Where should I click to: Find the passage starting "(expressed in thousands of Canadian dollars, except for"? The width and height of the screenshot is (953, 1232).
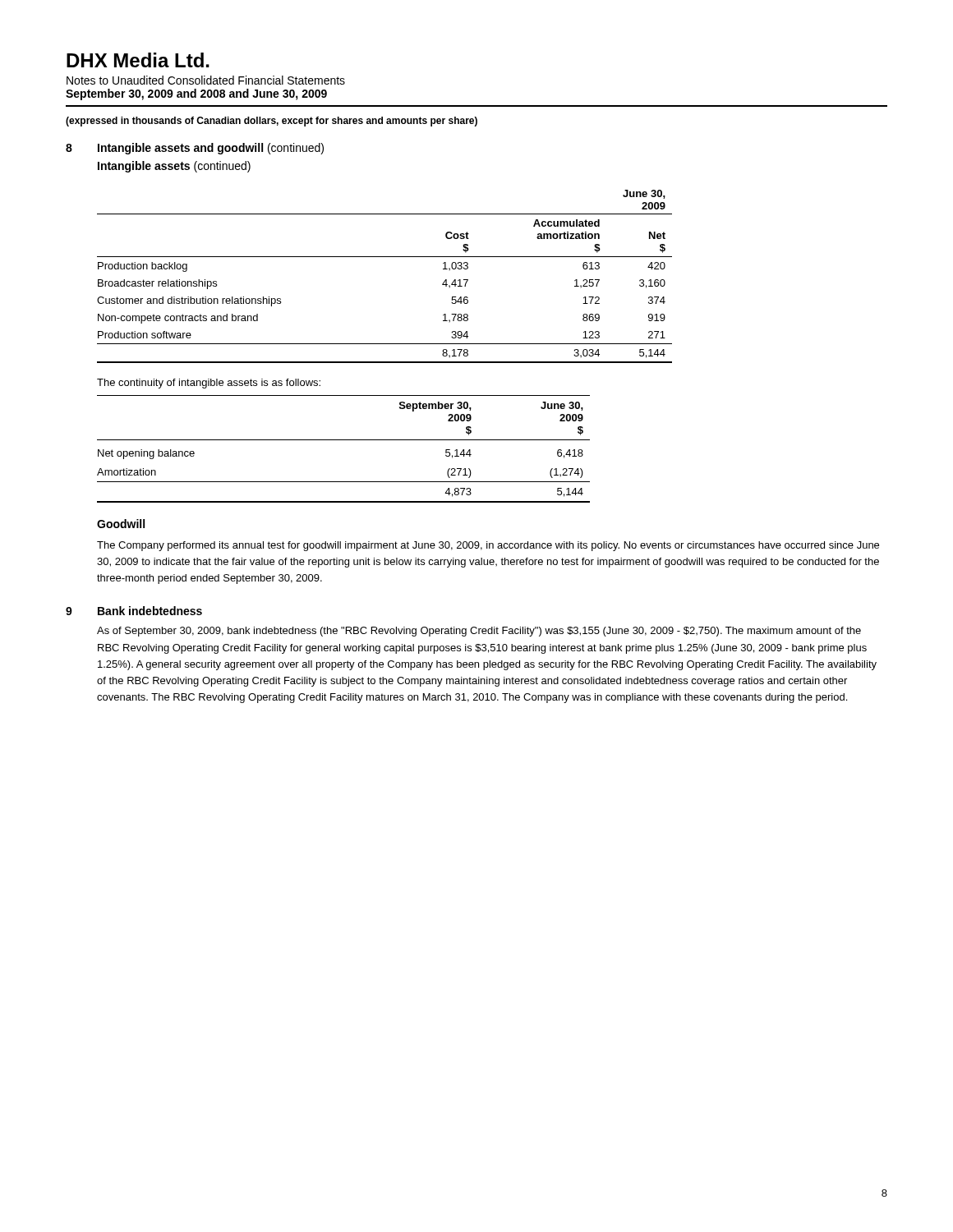pos(272,121)
